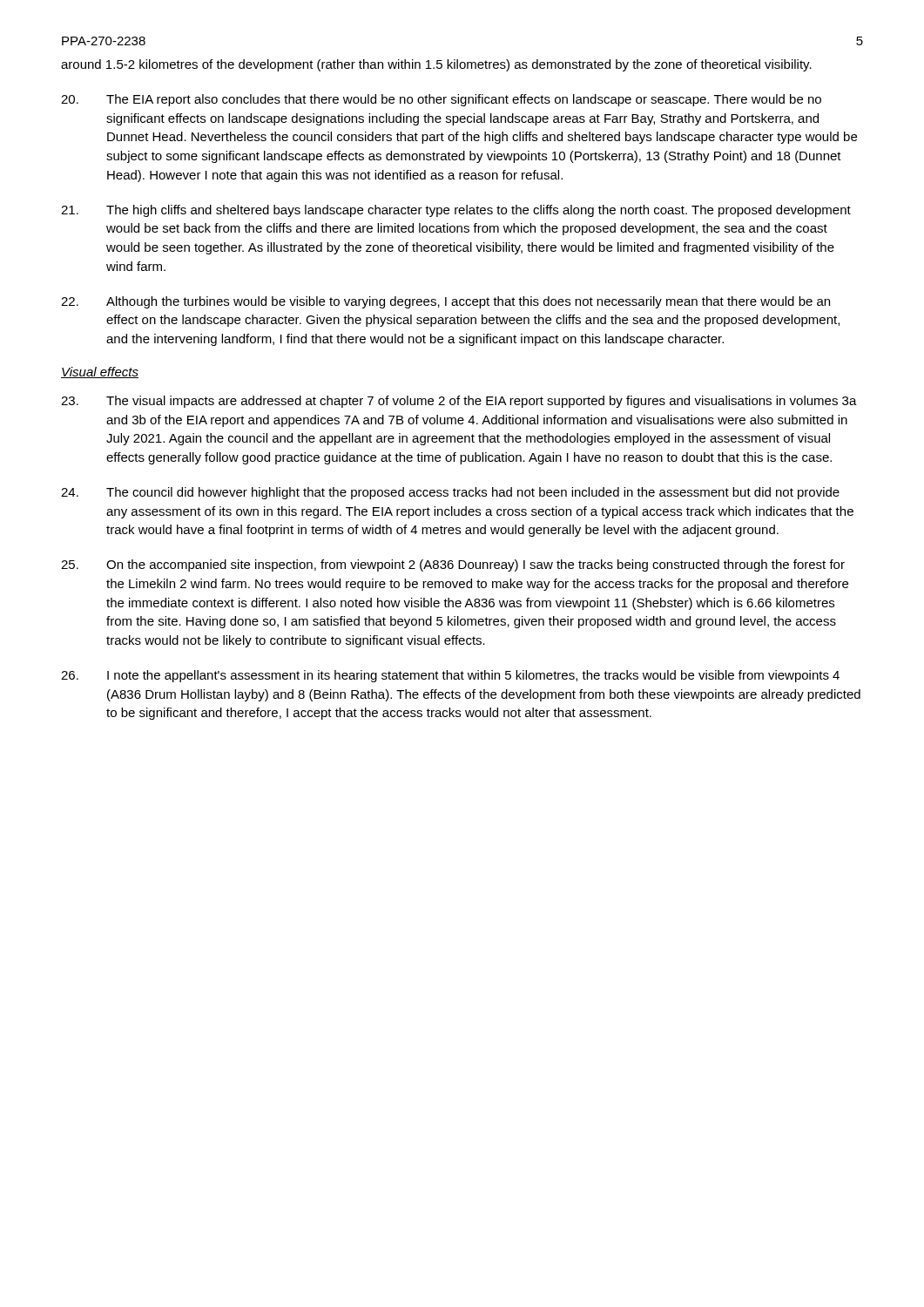924x1307 pixels.
Task: Click on the text starting "around 1.5-2 kilometres of"
Action: 437,64
